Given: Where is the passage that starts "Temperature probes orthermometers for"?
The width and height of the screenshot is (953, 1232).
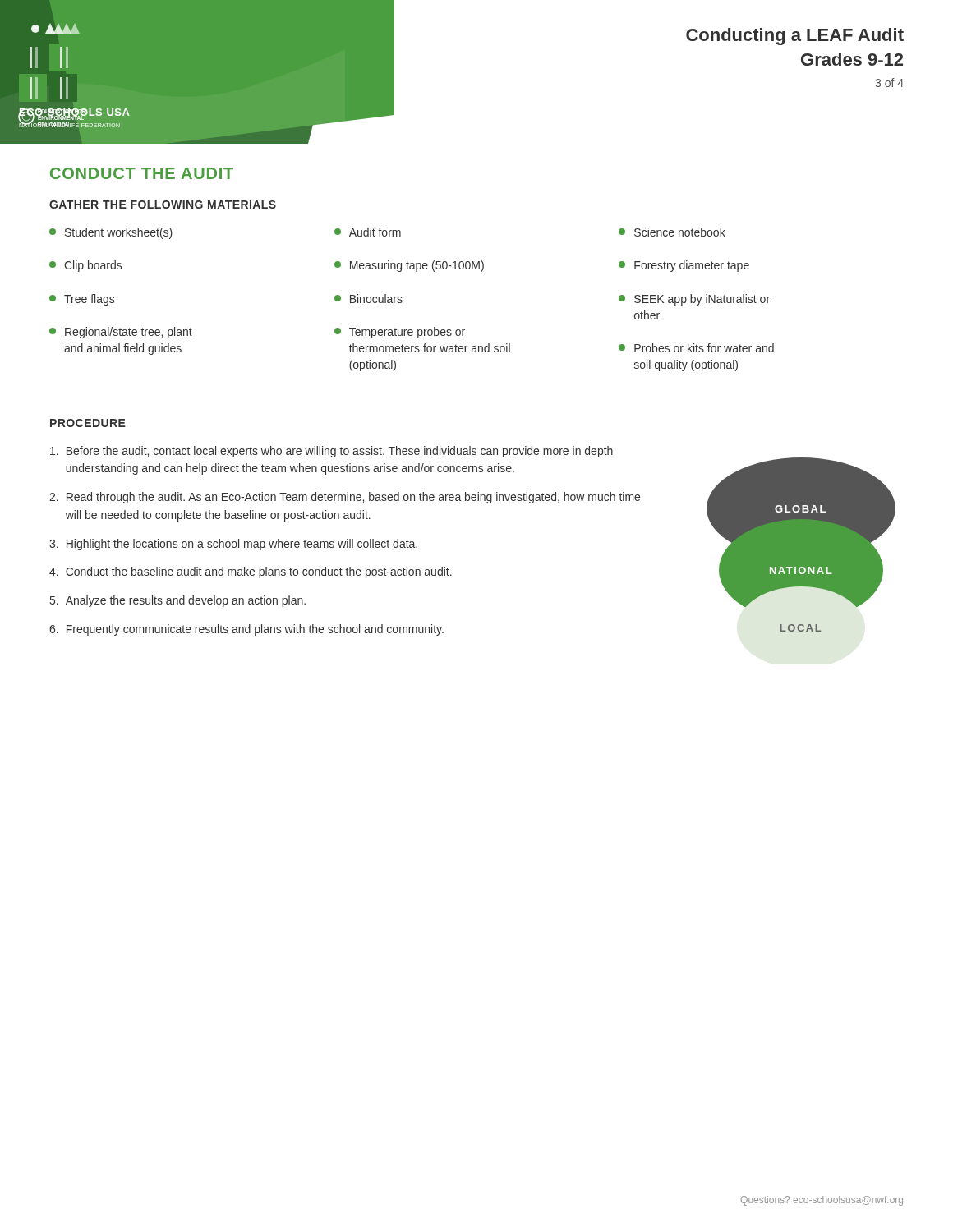Looking at the screenshot, I should 422,349.
